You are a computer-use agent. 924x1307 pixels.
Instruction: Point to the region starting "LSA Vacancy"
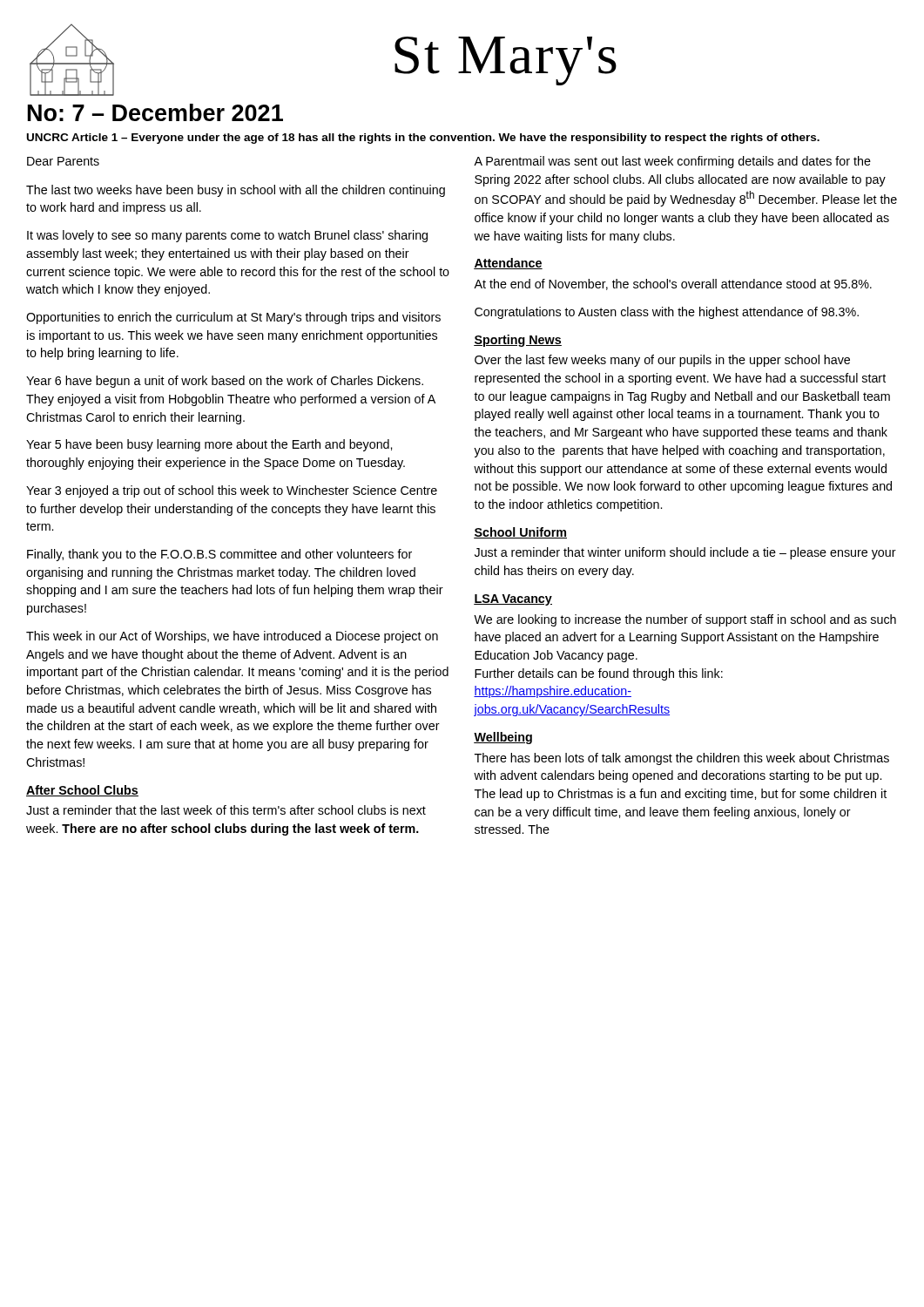click(513, 600)
